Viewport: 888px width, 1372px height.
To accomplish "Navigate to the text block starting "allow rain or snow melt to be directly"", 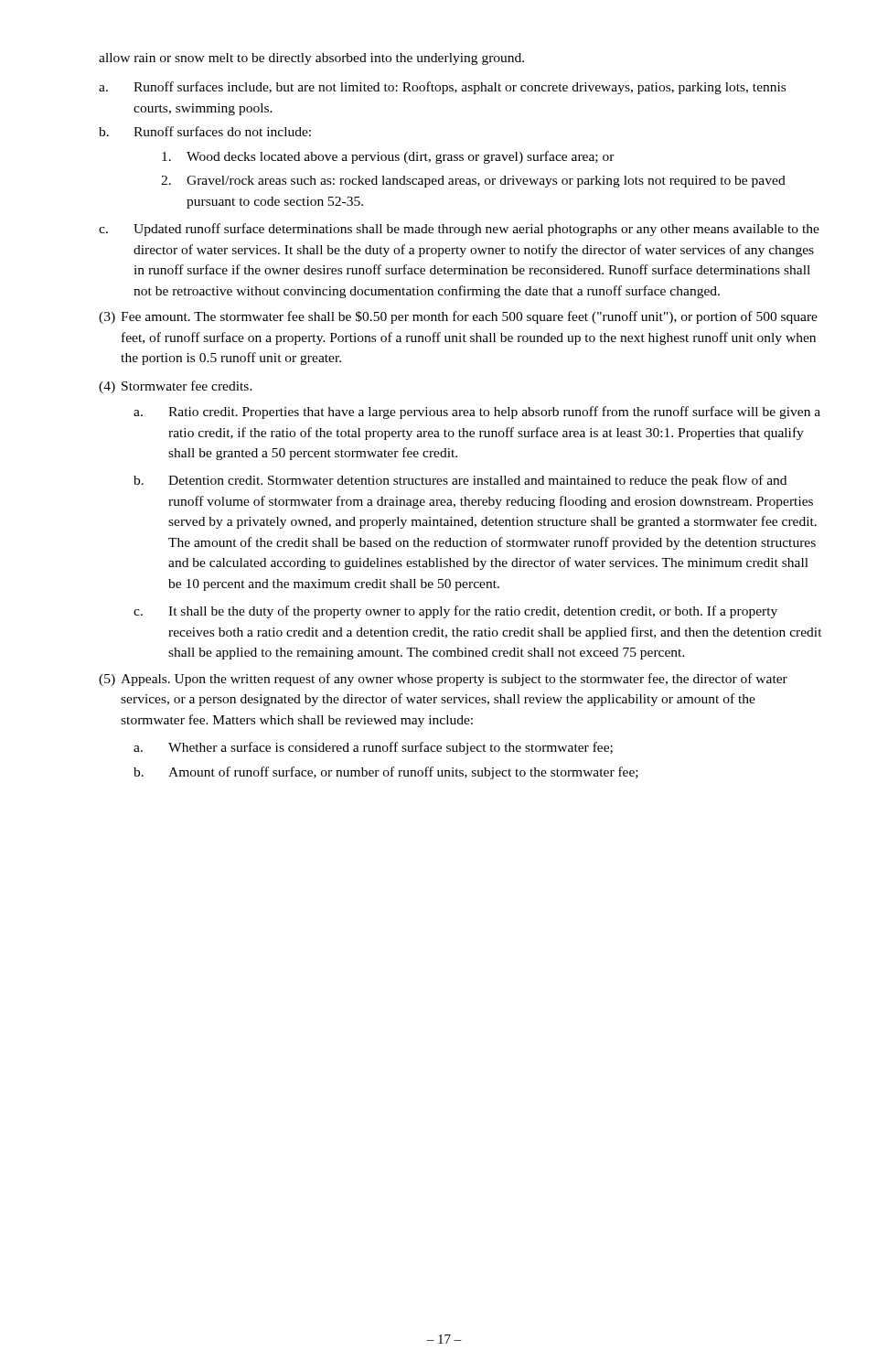I will (x=312, y=57).
